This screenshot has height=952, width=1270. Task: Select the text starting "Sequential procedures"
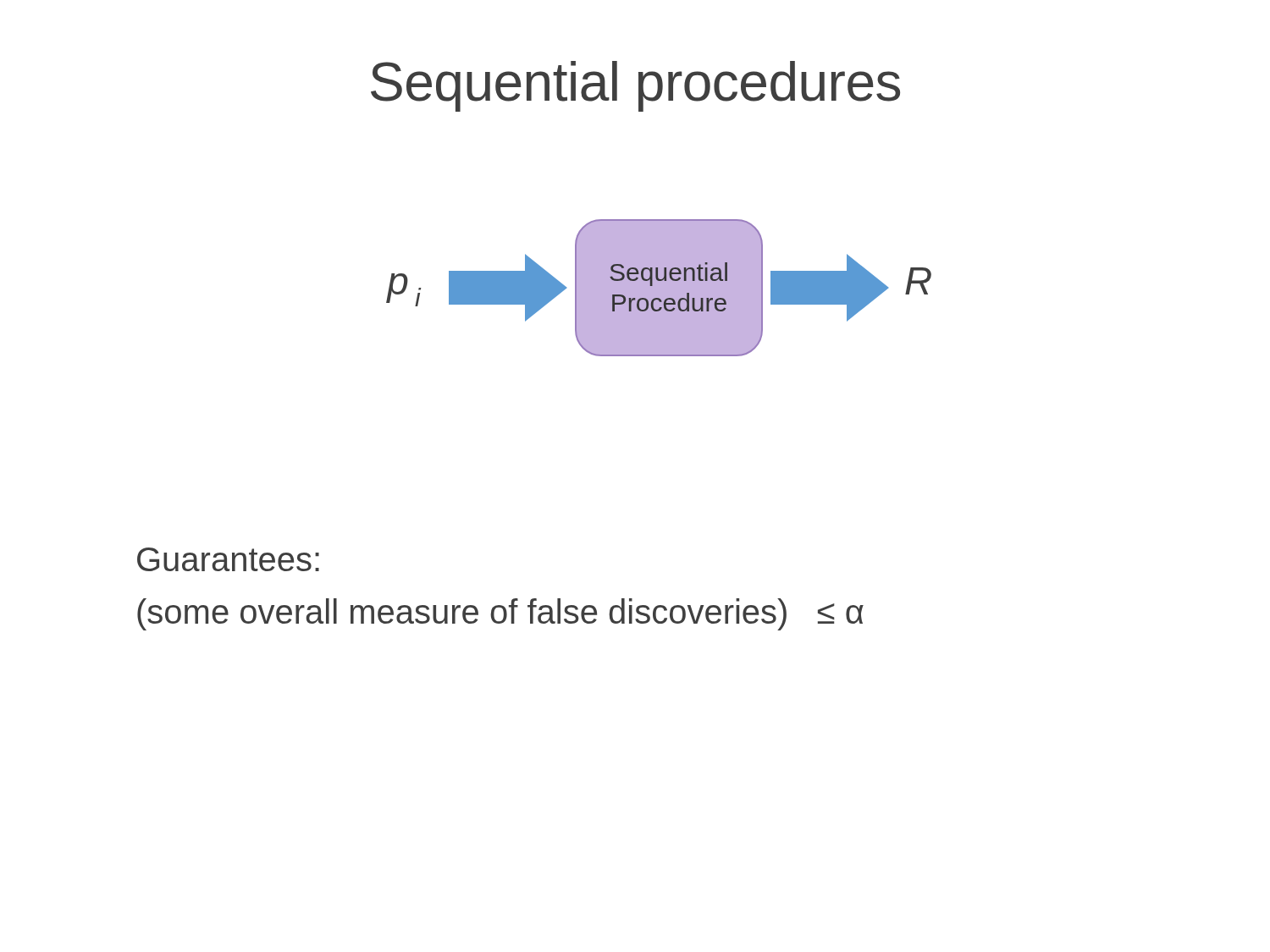(x=635, y=82)
